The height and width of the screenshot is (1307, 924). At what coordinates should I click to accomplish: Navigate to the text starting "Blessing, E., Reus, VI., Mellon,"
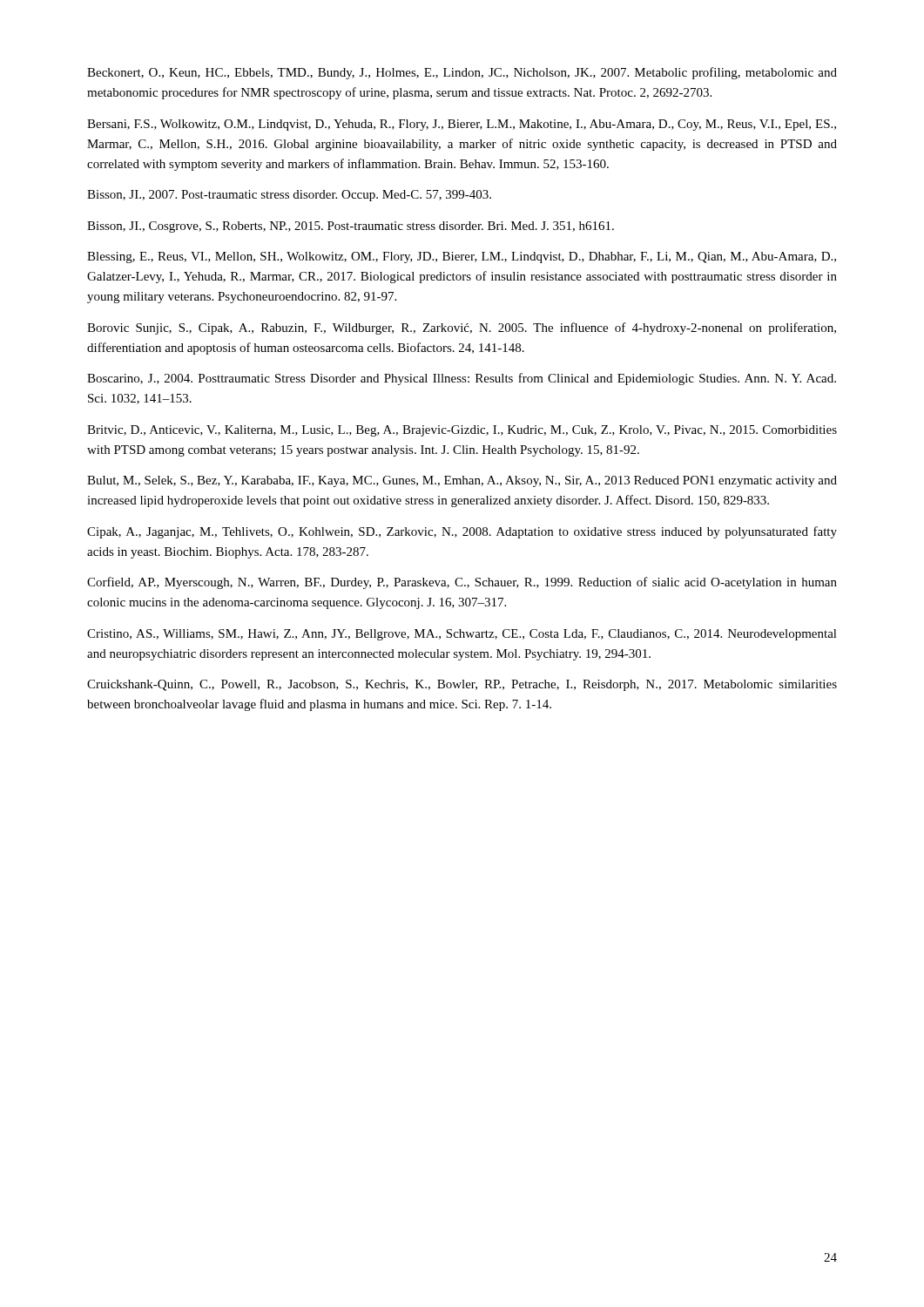(462, 276)
